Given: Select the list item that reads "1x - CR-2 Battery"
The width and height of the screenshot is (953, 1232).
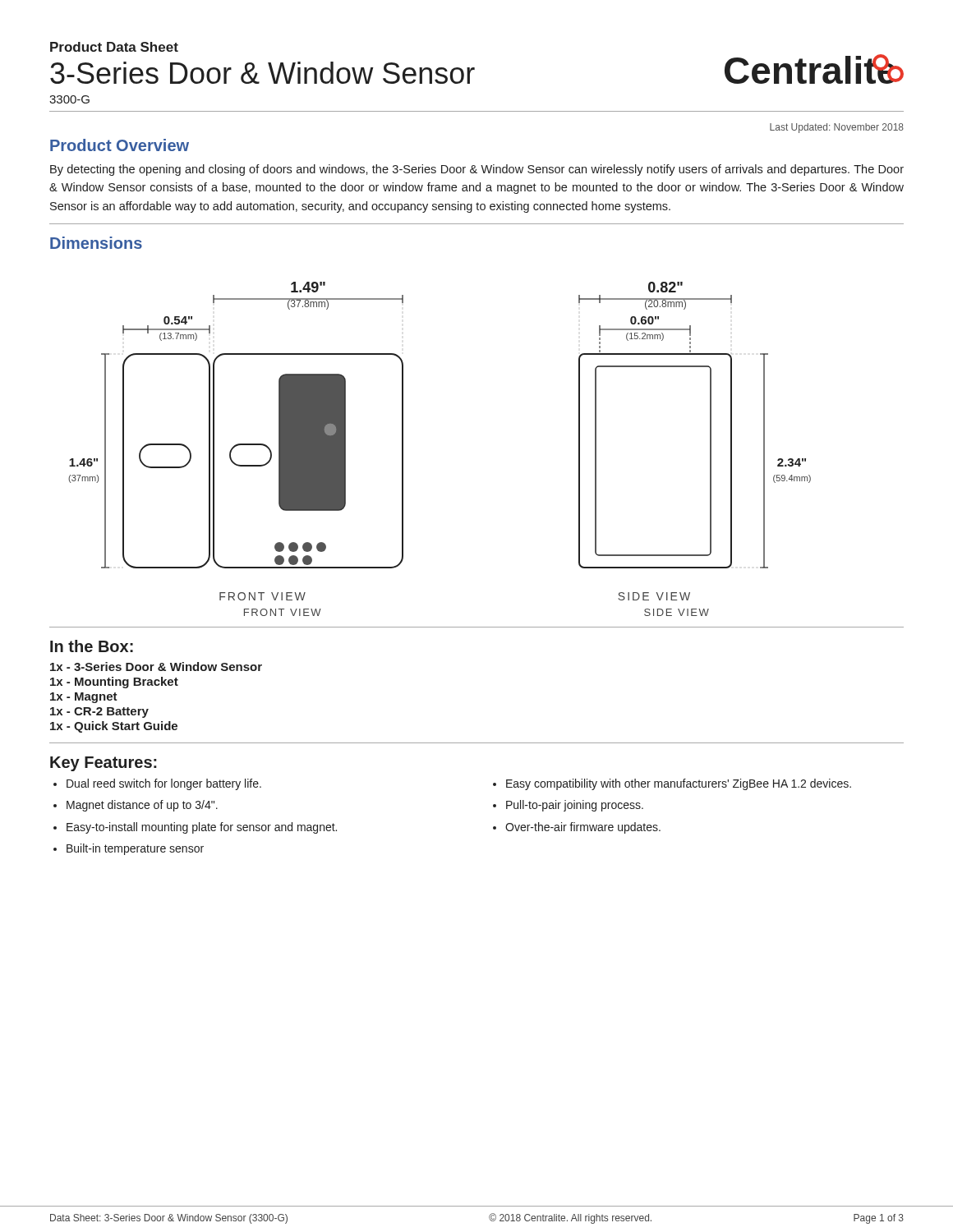Looking at the screenshot, I should (x=99, y=711).
